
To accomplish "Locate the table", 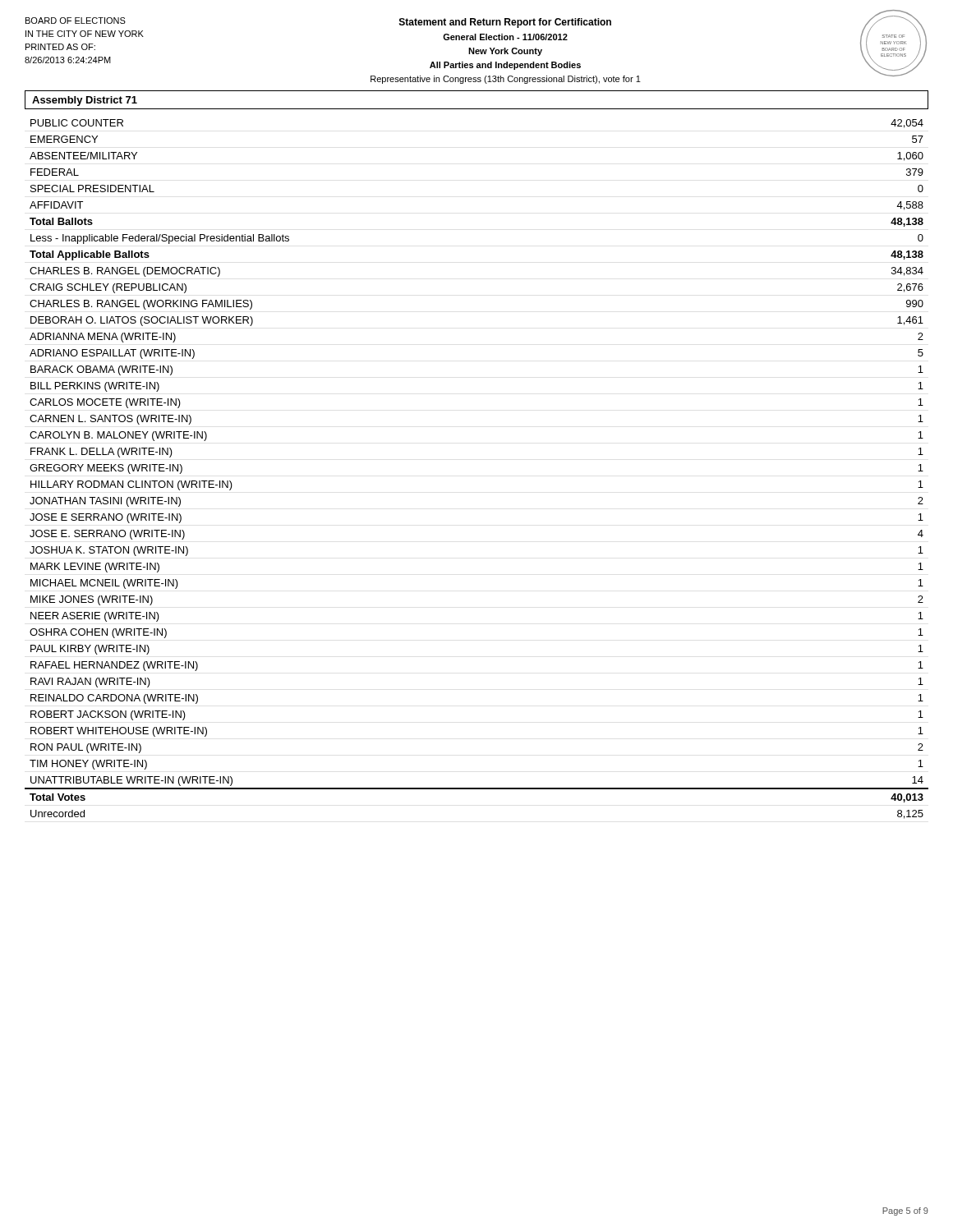I will 476,649.
